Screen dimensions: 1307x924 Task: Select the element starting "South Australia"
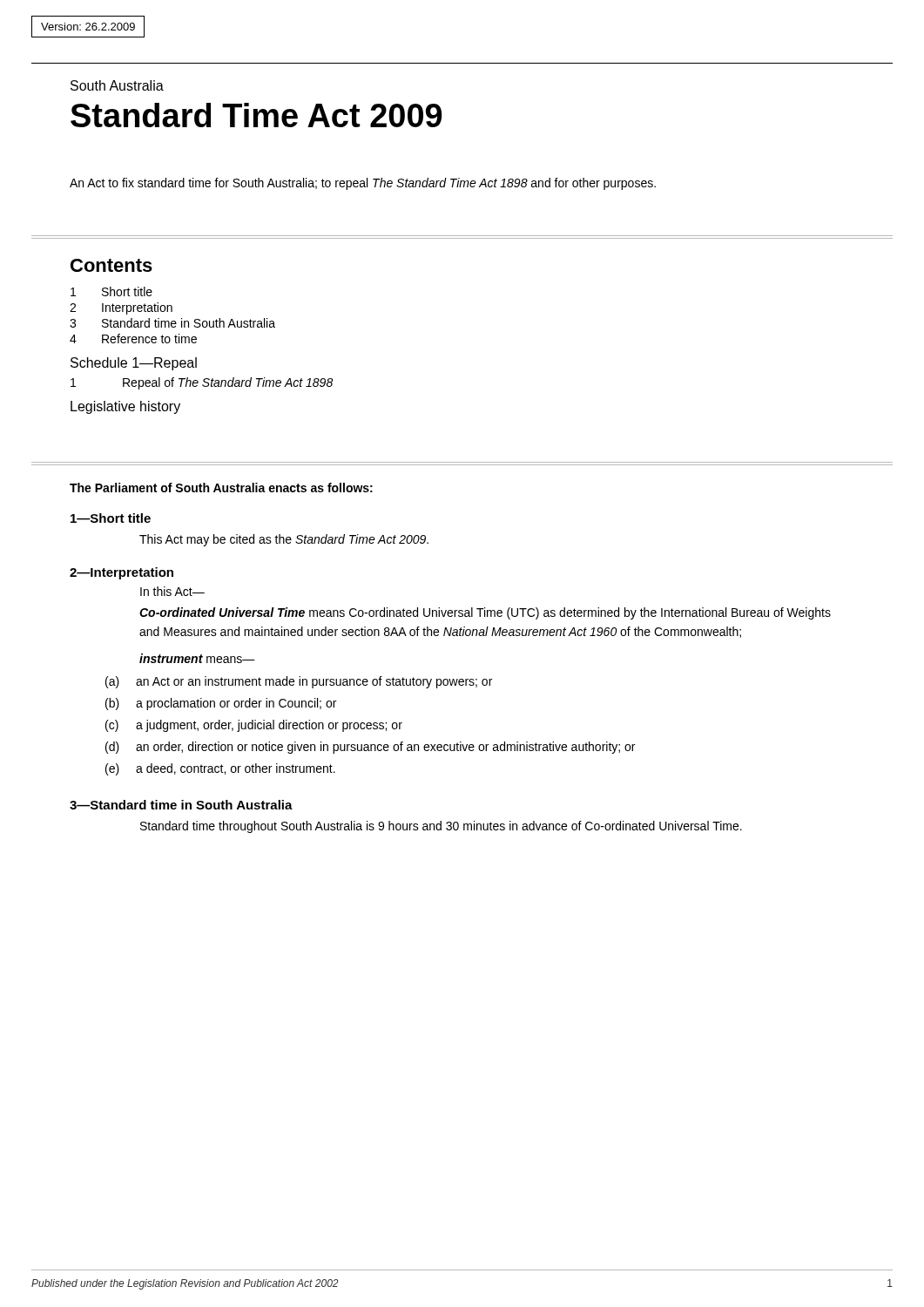(x=117, y=86)
